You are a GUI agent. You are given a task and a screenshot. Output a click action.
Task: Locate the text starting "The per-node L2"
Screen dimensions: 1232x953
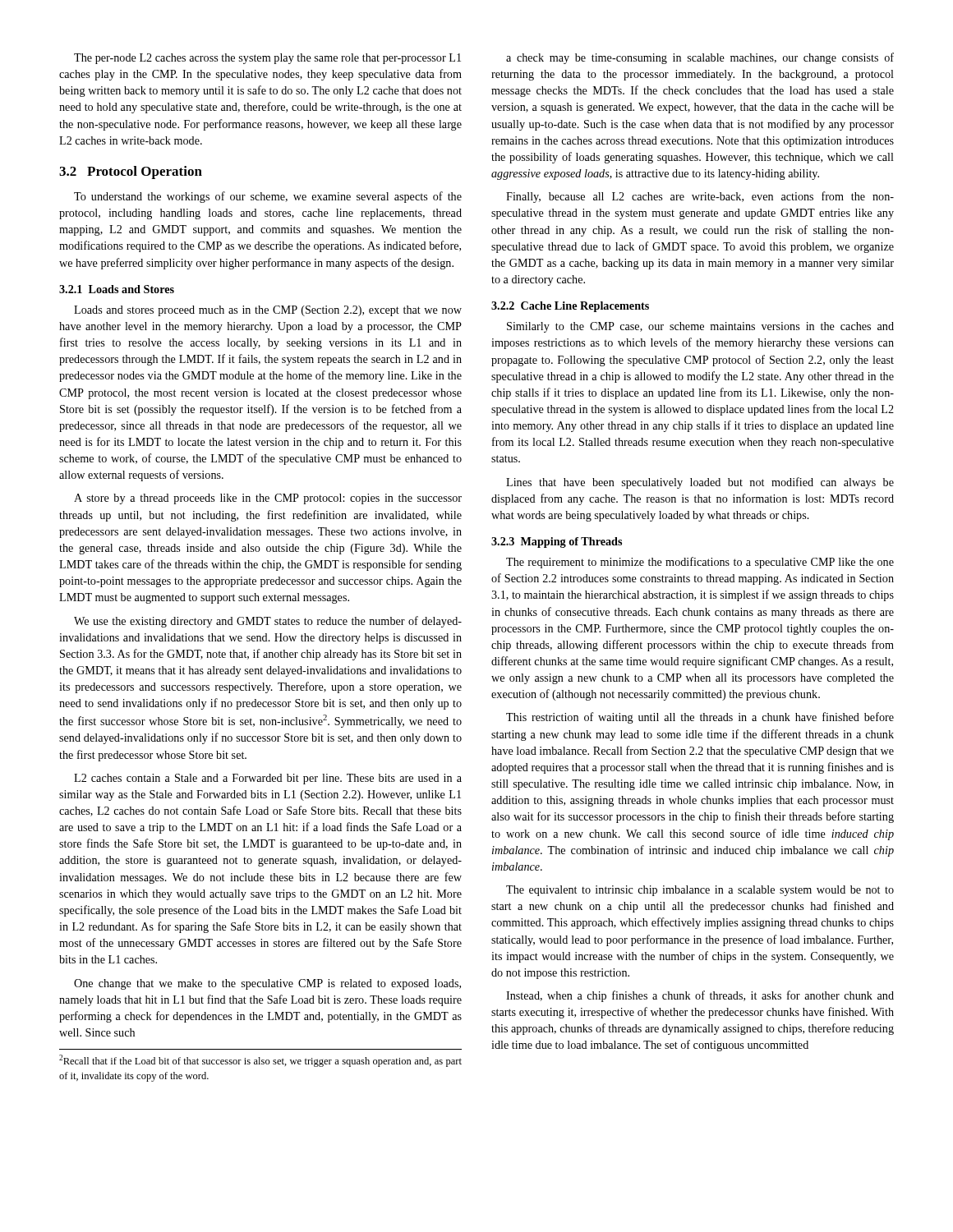pos(260,99)
